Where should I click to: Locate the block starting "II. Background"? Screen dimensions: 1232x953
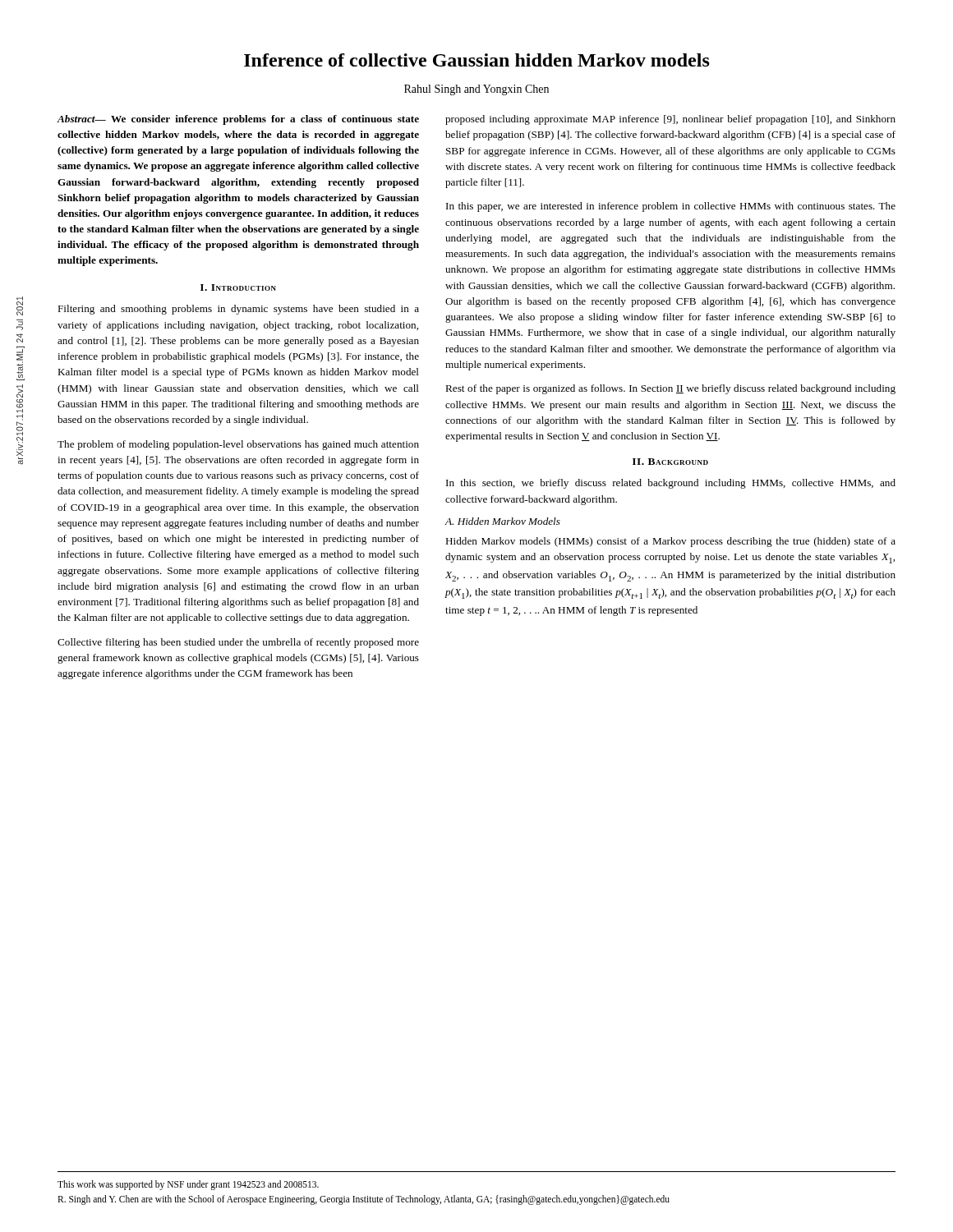[x=670, y=461]
